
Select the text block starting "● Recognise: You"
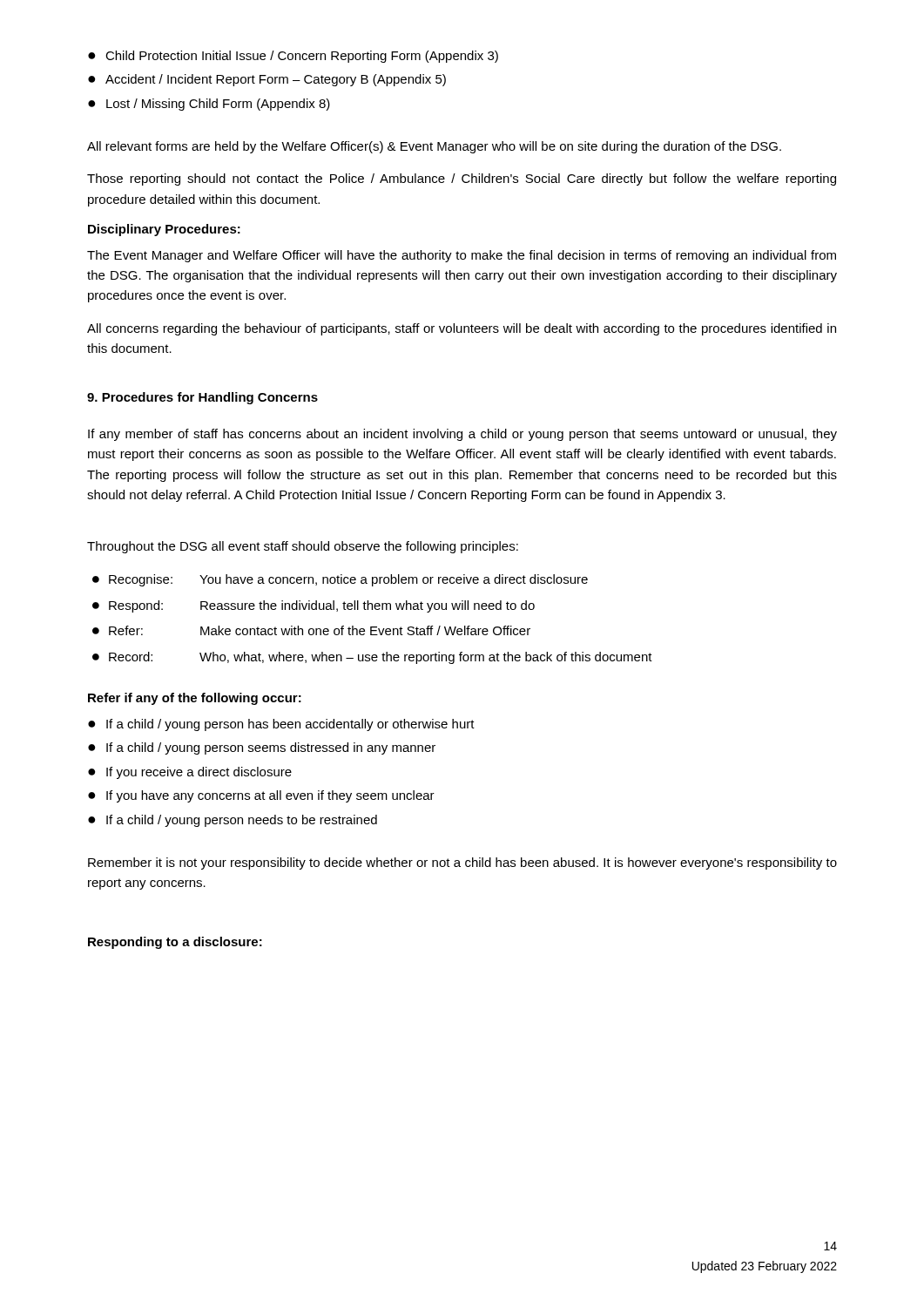coord(462,580)
